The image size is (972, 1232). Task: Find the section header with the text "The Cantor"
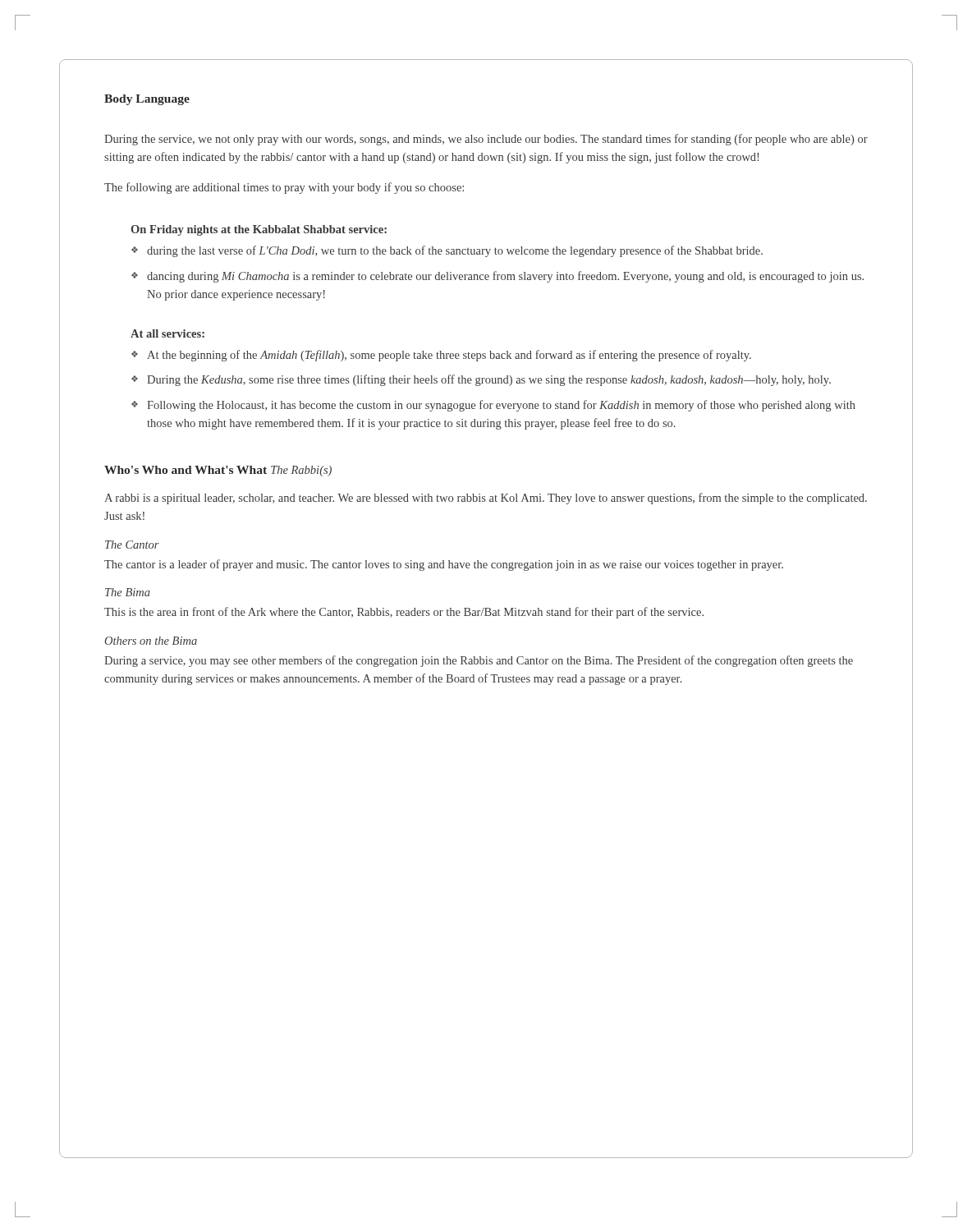[x=132, y=545]
